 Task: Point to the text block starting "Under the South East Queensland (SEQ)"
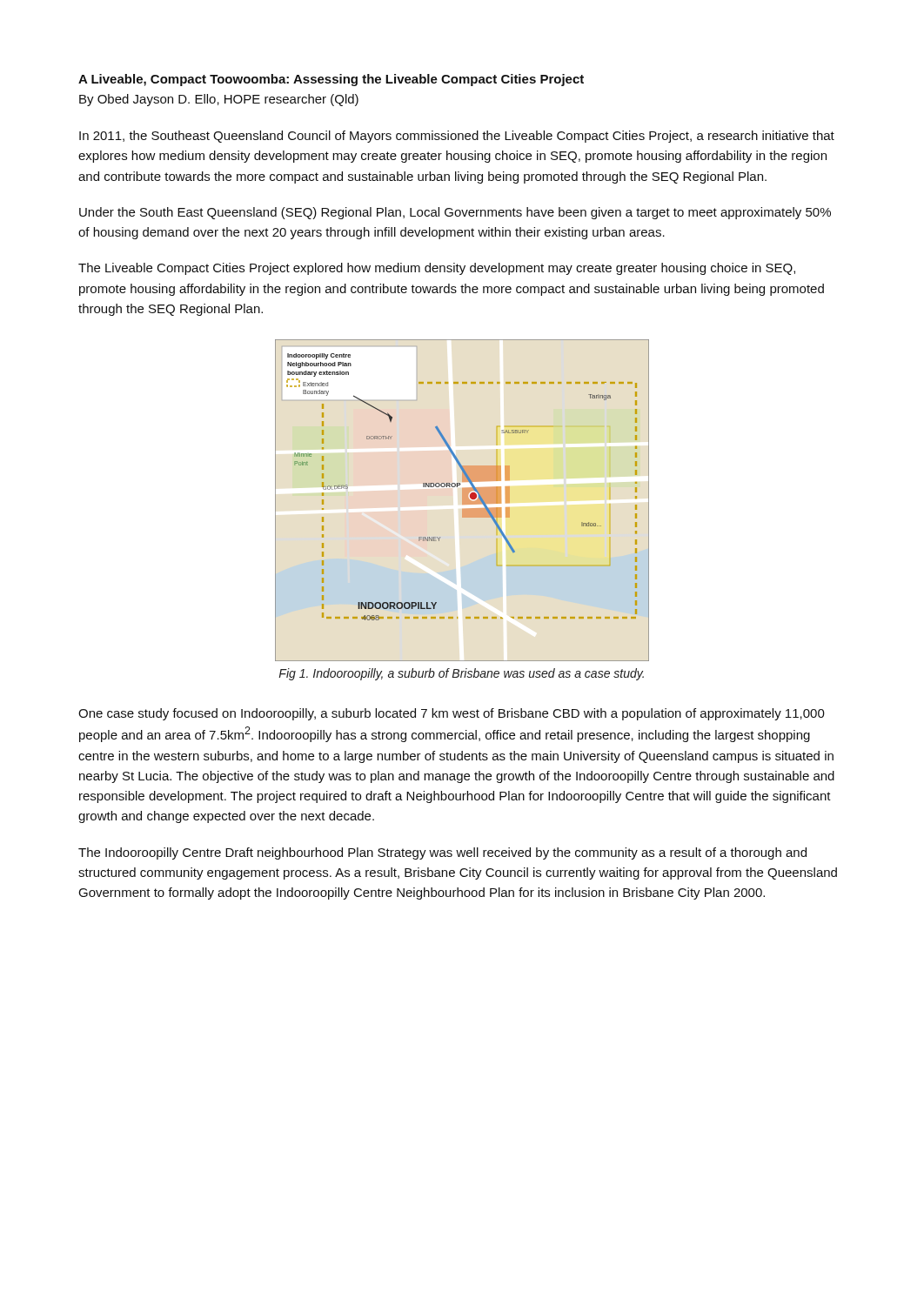pyautogui.click(x=455, y=222)
